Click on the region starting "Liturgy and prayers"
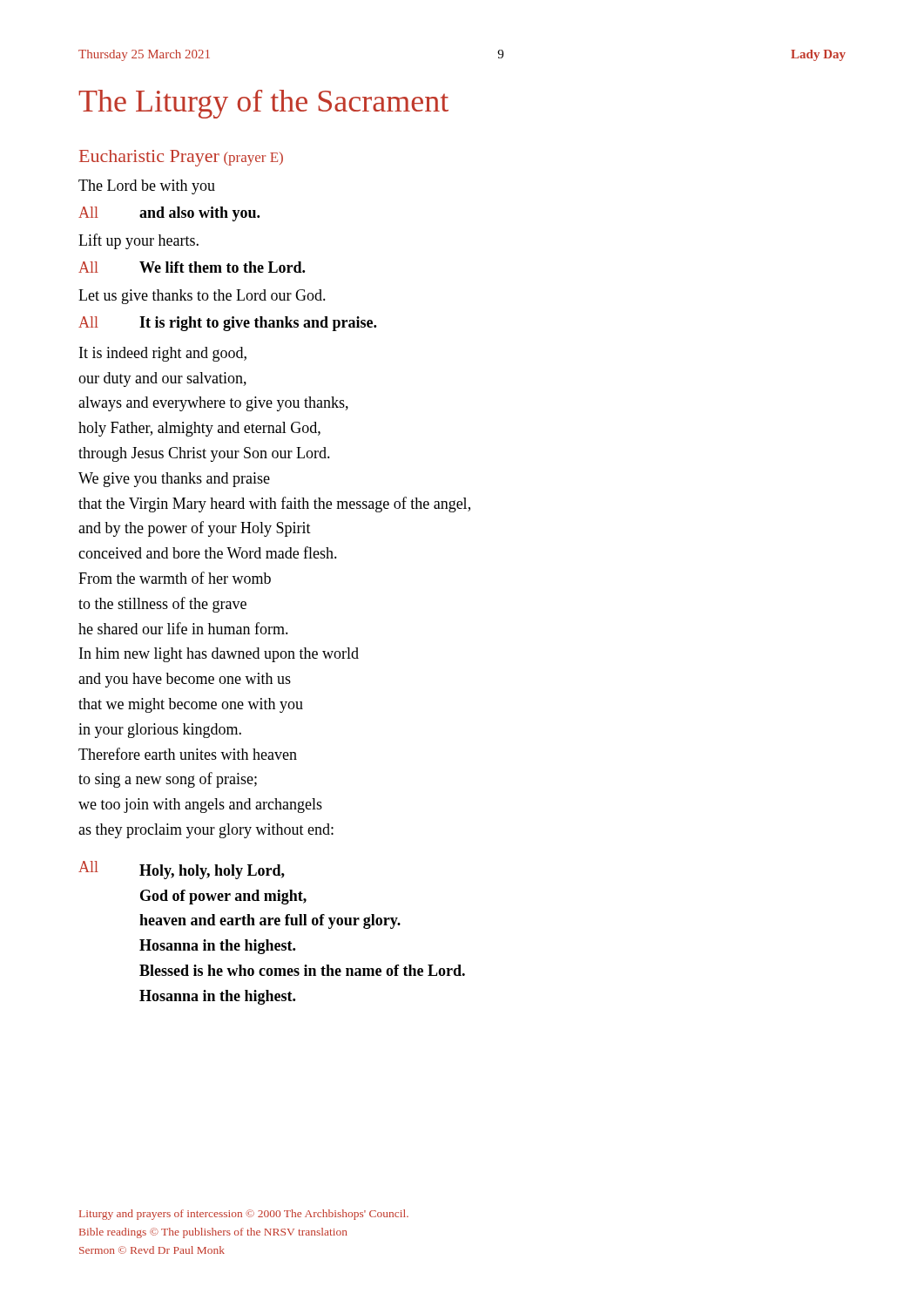Screen dimensions: 1307x924 pos(244,1232)
